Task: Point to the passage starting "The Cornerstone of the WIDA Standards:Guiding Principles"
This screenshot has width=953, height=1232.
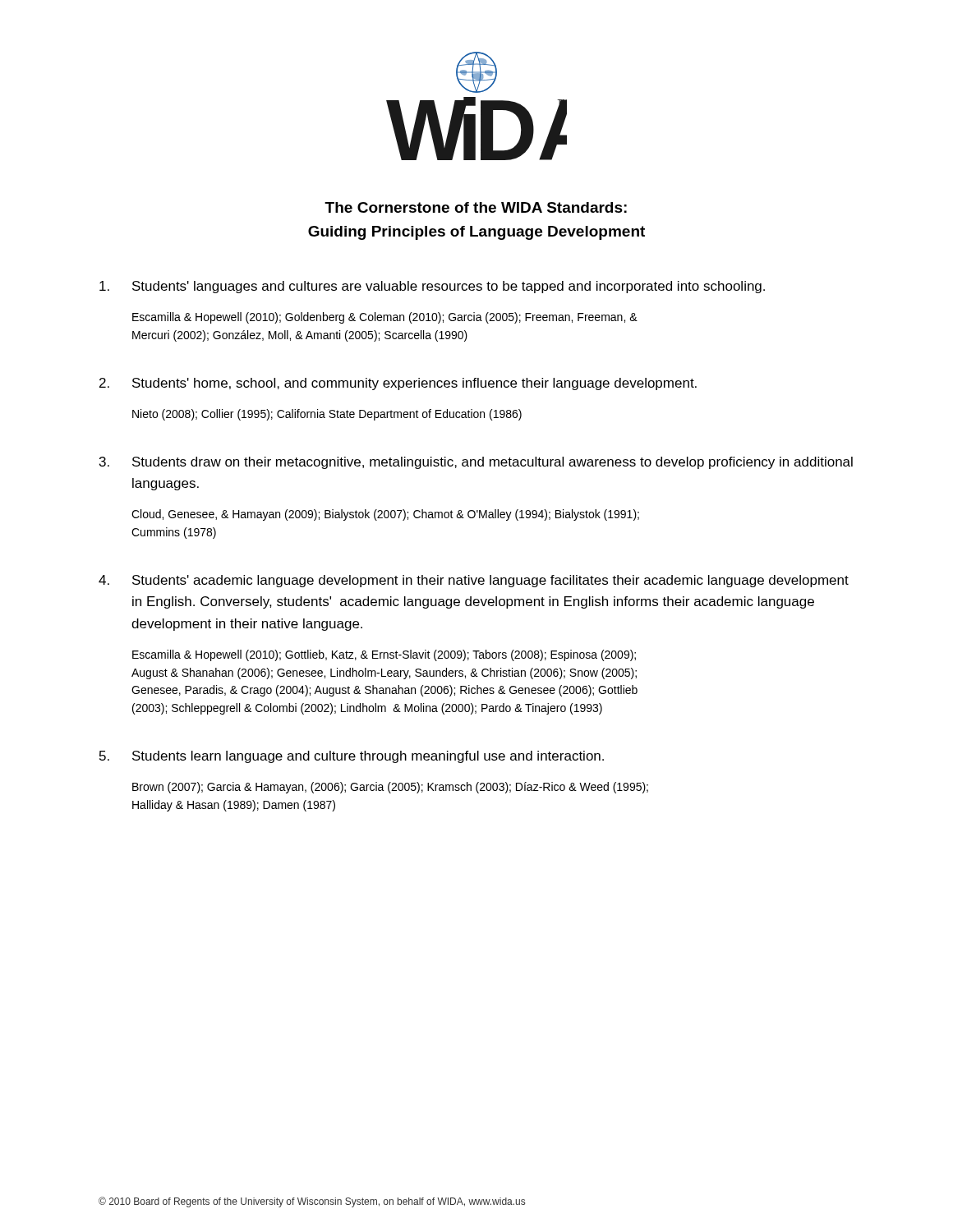Action: (476, 220)
